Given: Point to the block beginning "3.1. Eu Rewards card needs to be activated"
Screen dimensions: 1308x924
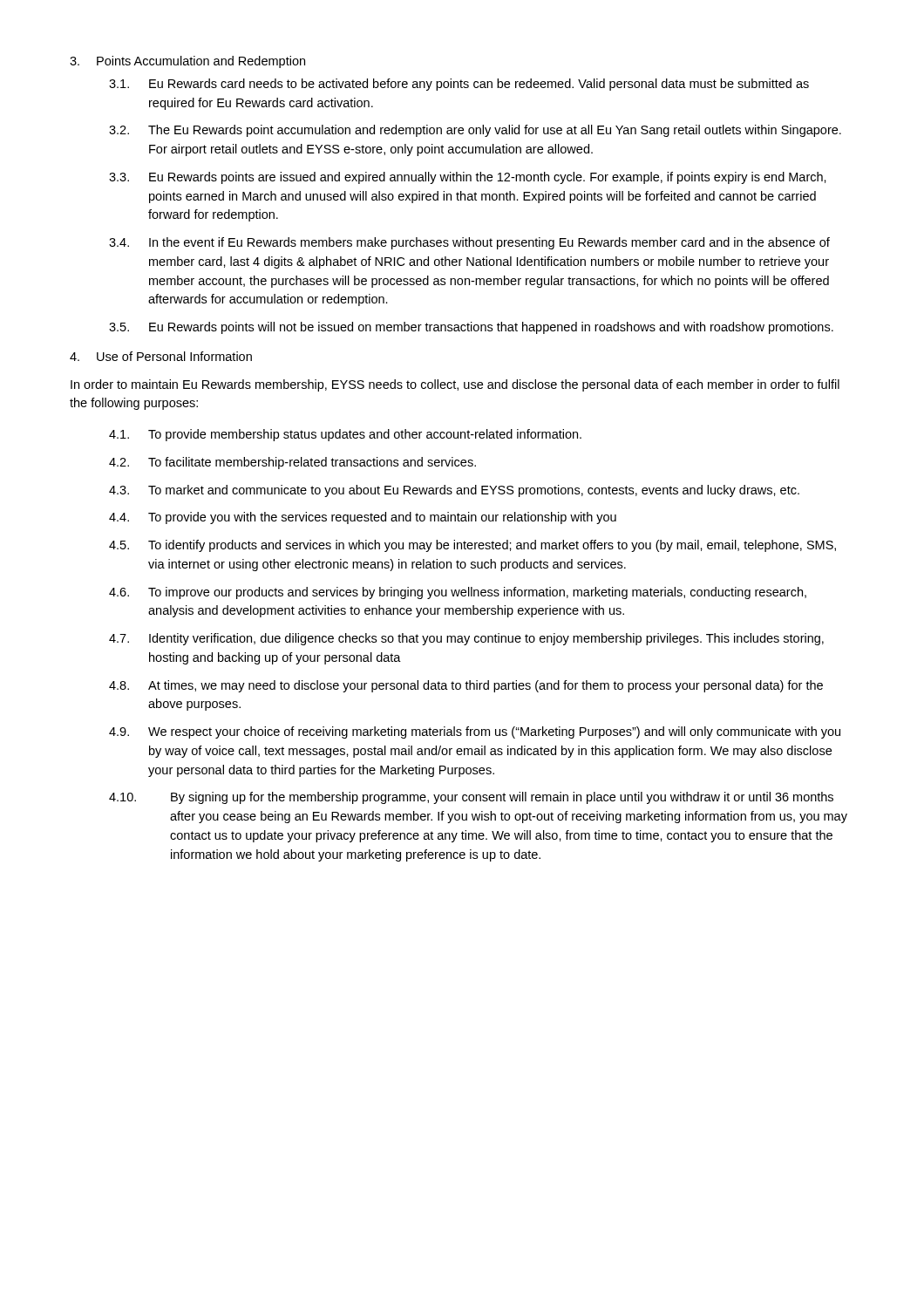Looking at the screenshot, I should tap(482, 94).
